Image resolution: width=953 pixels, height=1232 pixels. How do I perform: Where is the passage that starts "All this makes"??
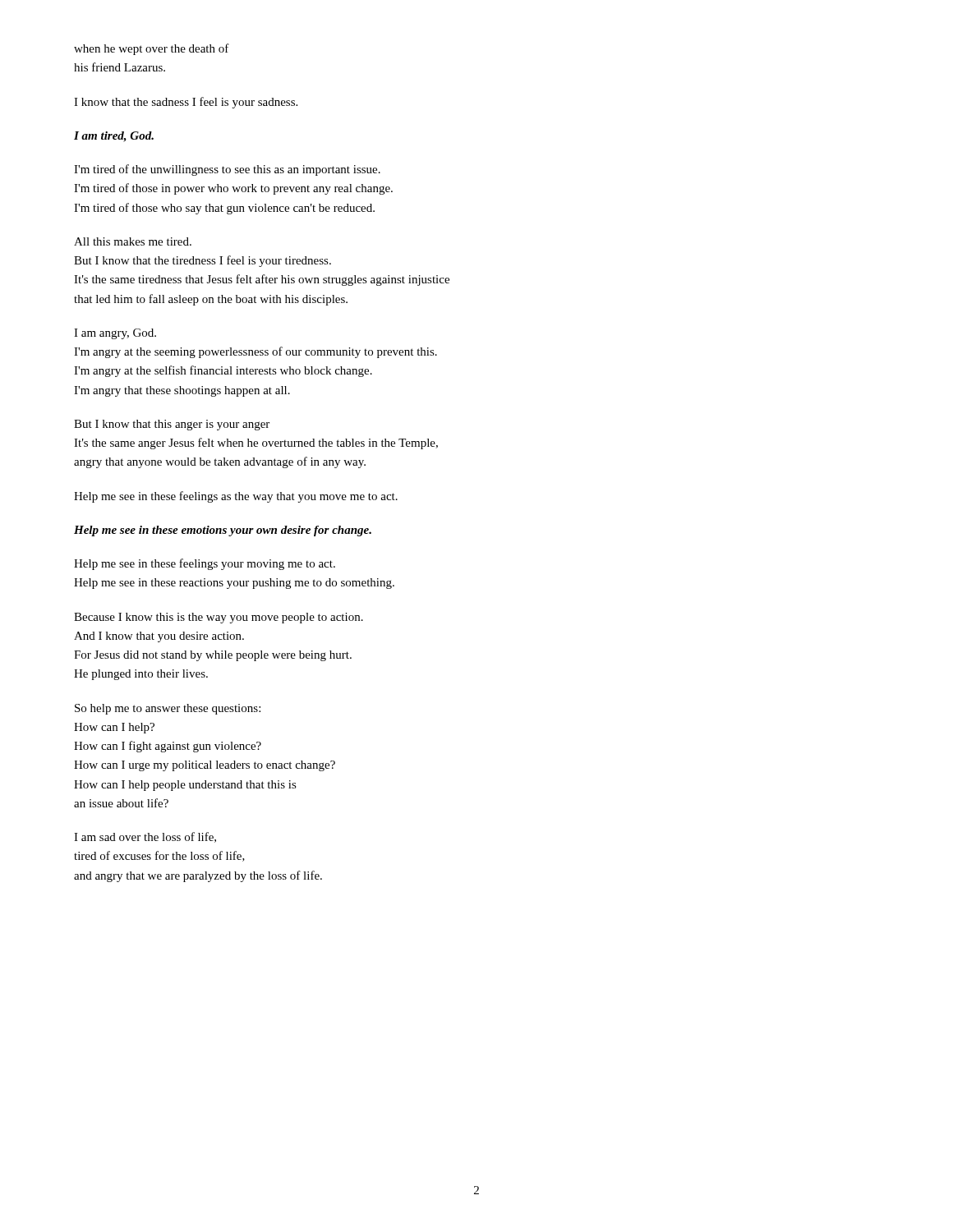coord(262,270)
